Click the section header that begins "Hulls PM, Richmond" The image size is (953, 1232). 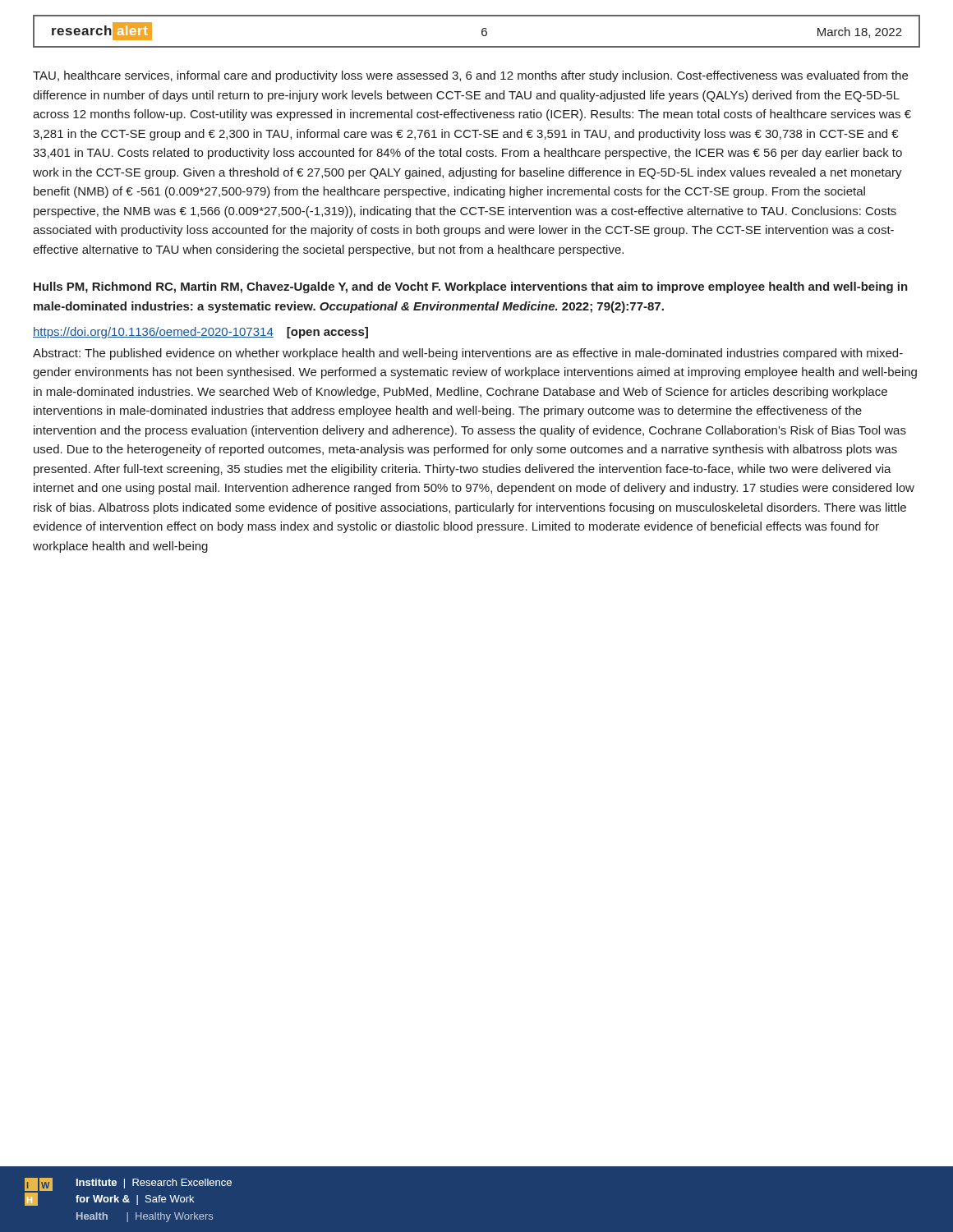[x=470, y=296]
